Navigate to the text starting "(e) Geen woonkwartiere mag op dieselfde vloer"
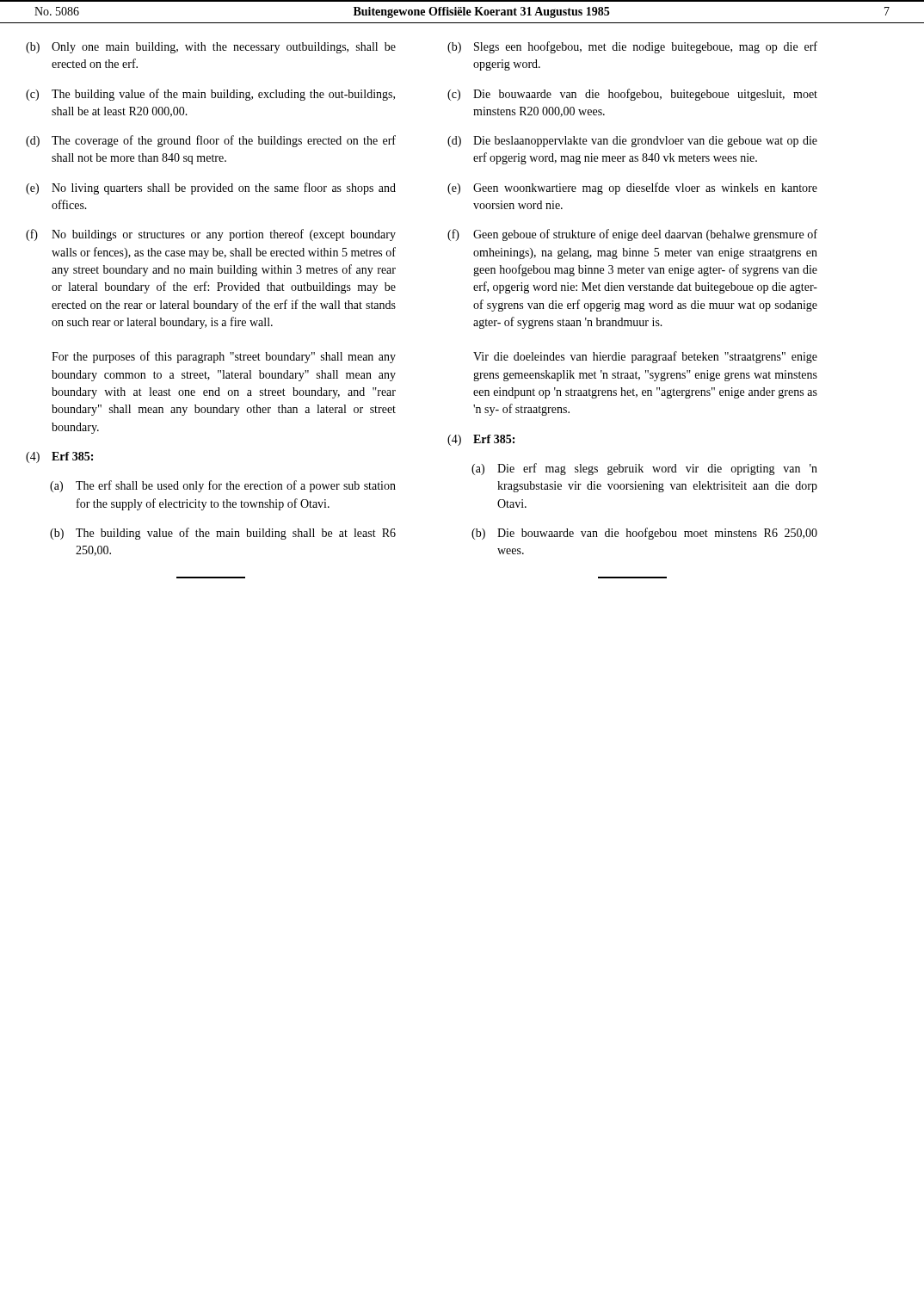Image resolution: width=924 pixels, height=1291 pixels. click(632, 197)
